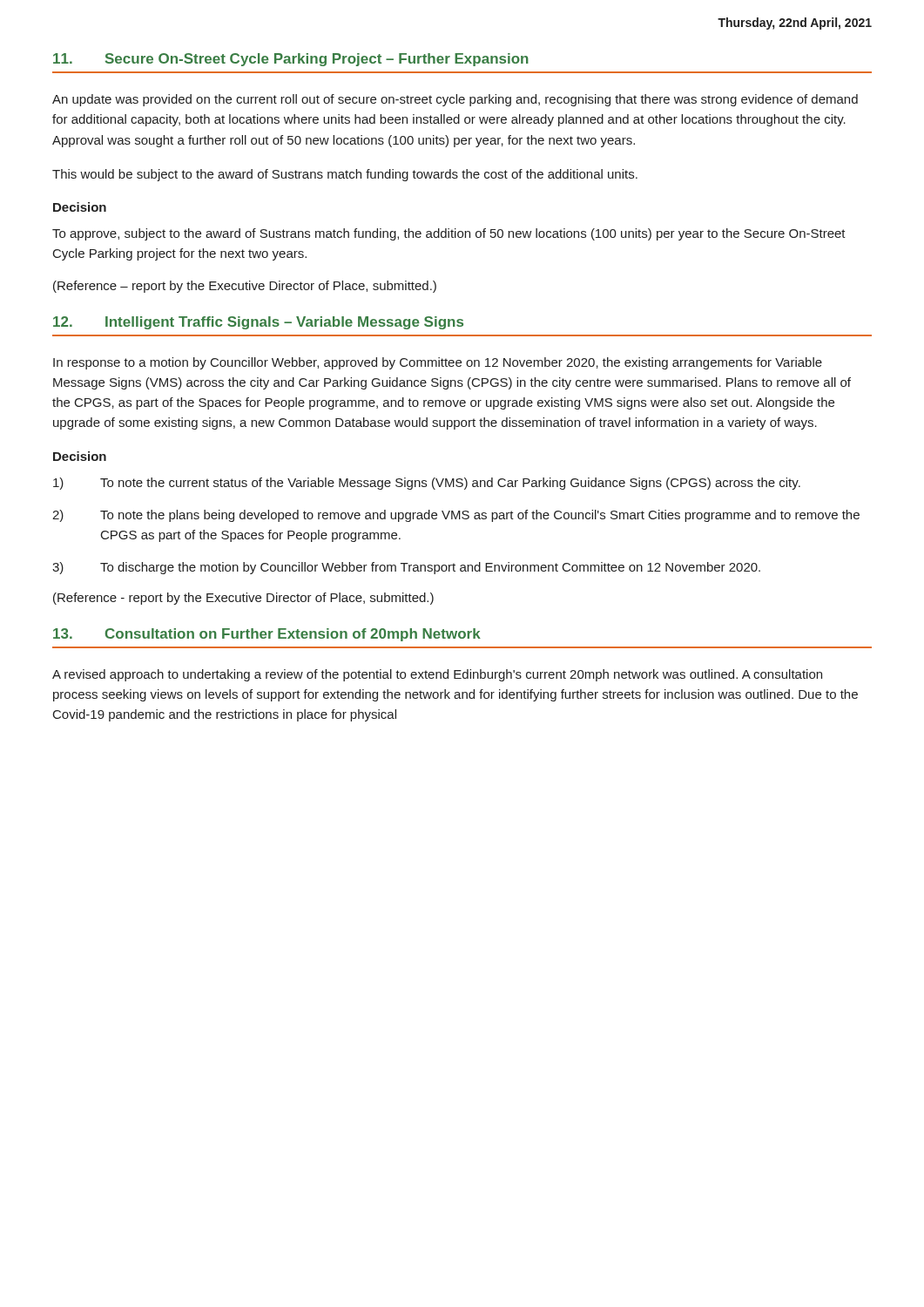Locate the section header that opens with "12. Intelligent Traffic Signals"
Image resolution: width=924 pixels, height=1307 pixels.
[x=258, y=322]
